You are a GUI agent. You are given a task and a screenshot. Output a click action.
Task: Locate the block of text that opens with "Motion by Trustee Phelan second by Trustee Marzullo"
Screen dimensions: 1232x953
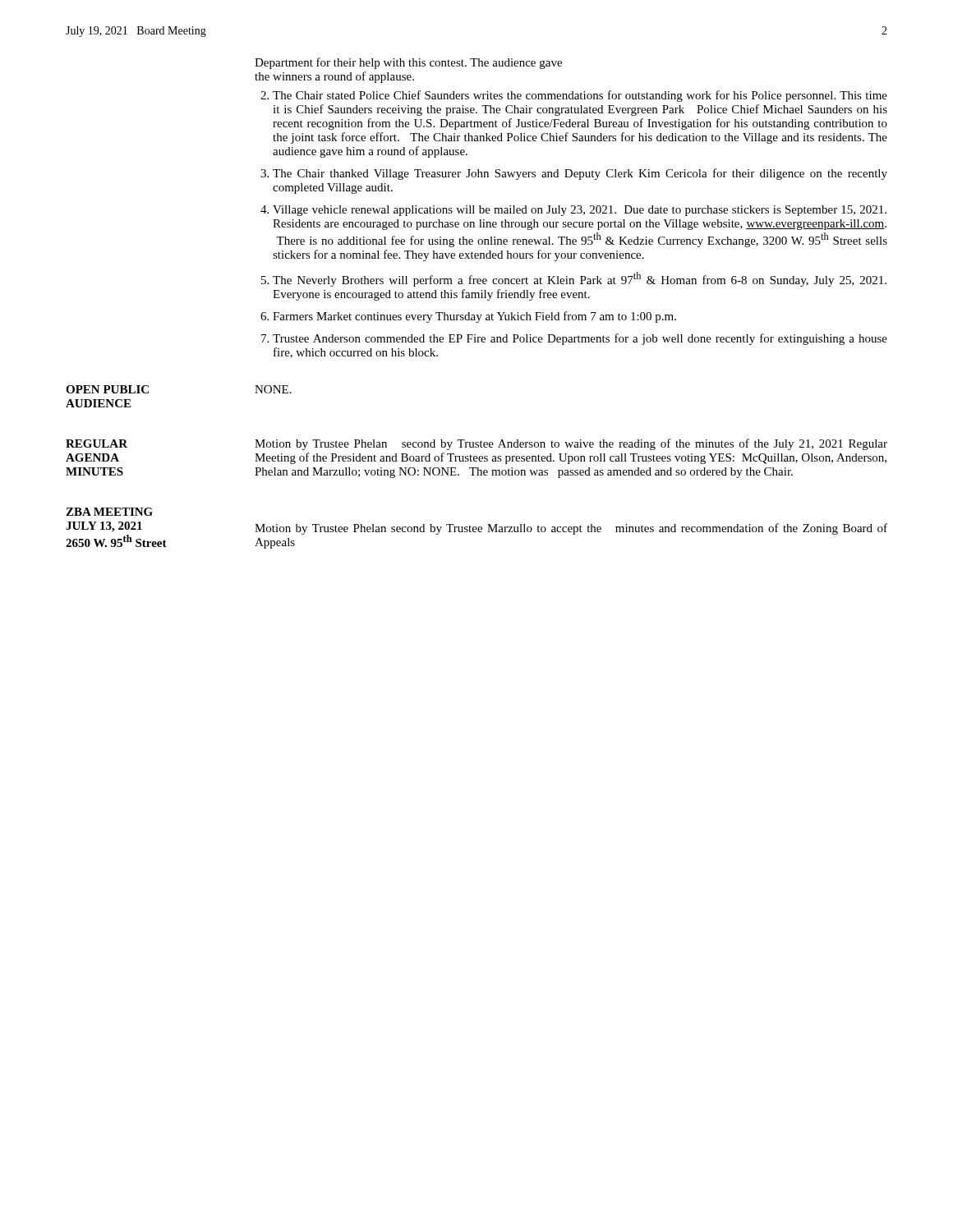point(571,535)
